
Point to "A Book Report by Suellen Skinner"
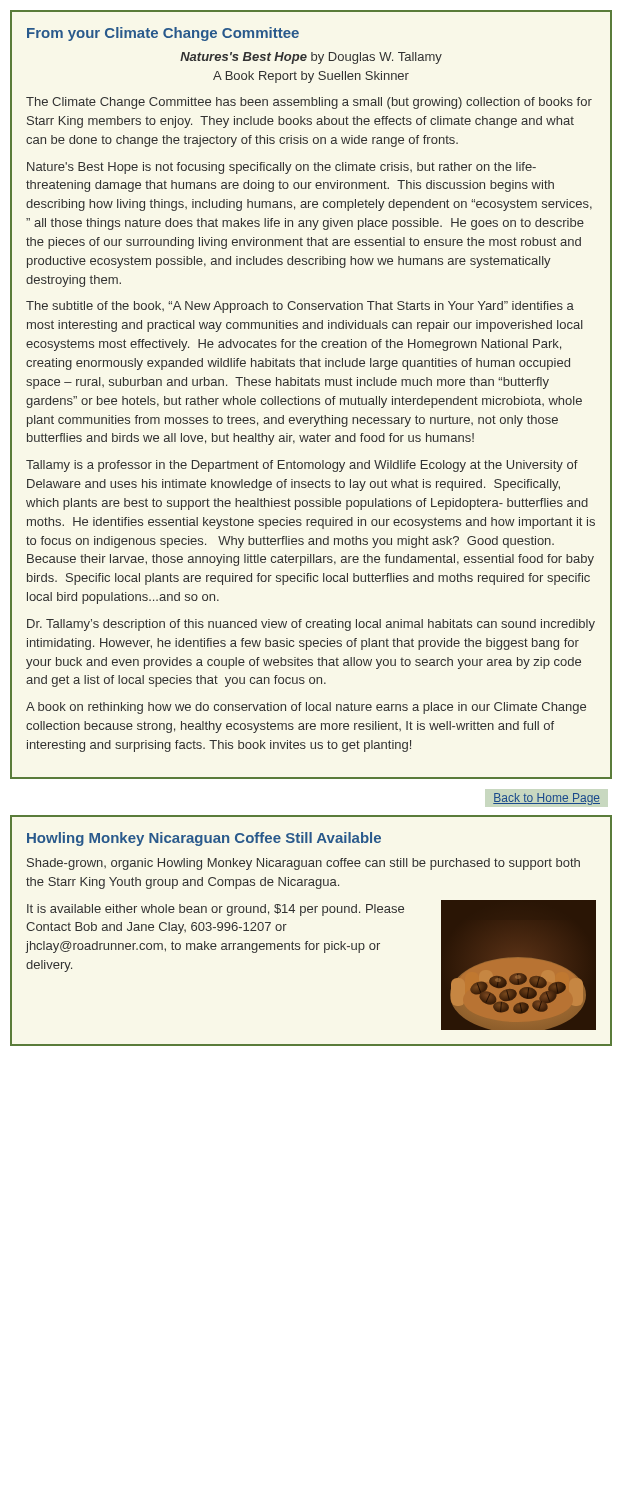(311, 75)
